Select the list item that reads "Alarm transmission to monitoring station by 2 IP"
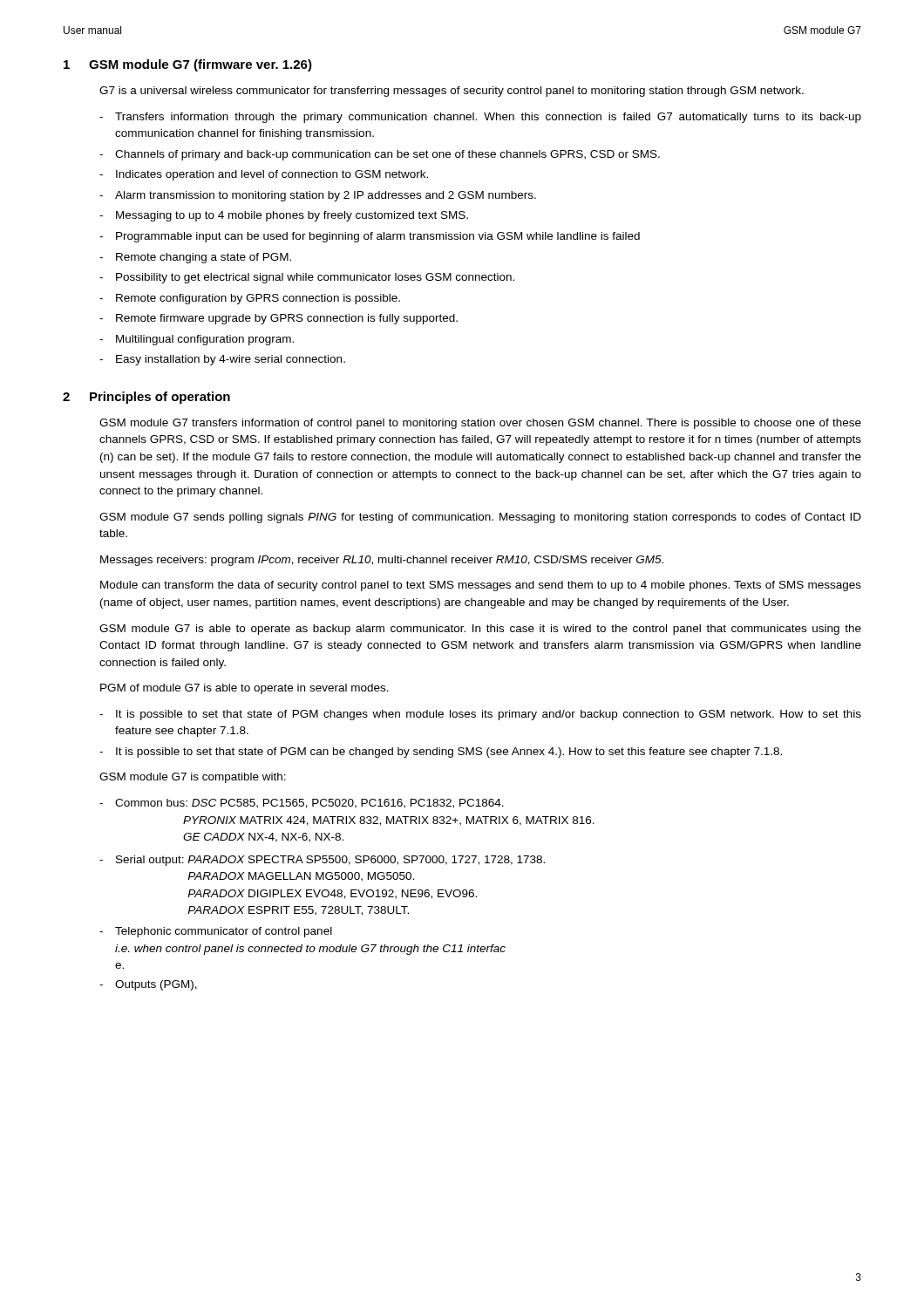924x1308 pixels. coord(326,195)
